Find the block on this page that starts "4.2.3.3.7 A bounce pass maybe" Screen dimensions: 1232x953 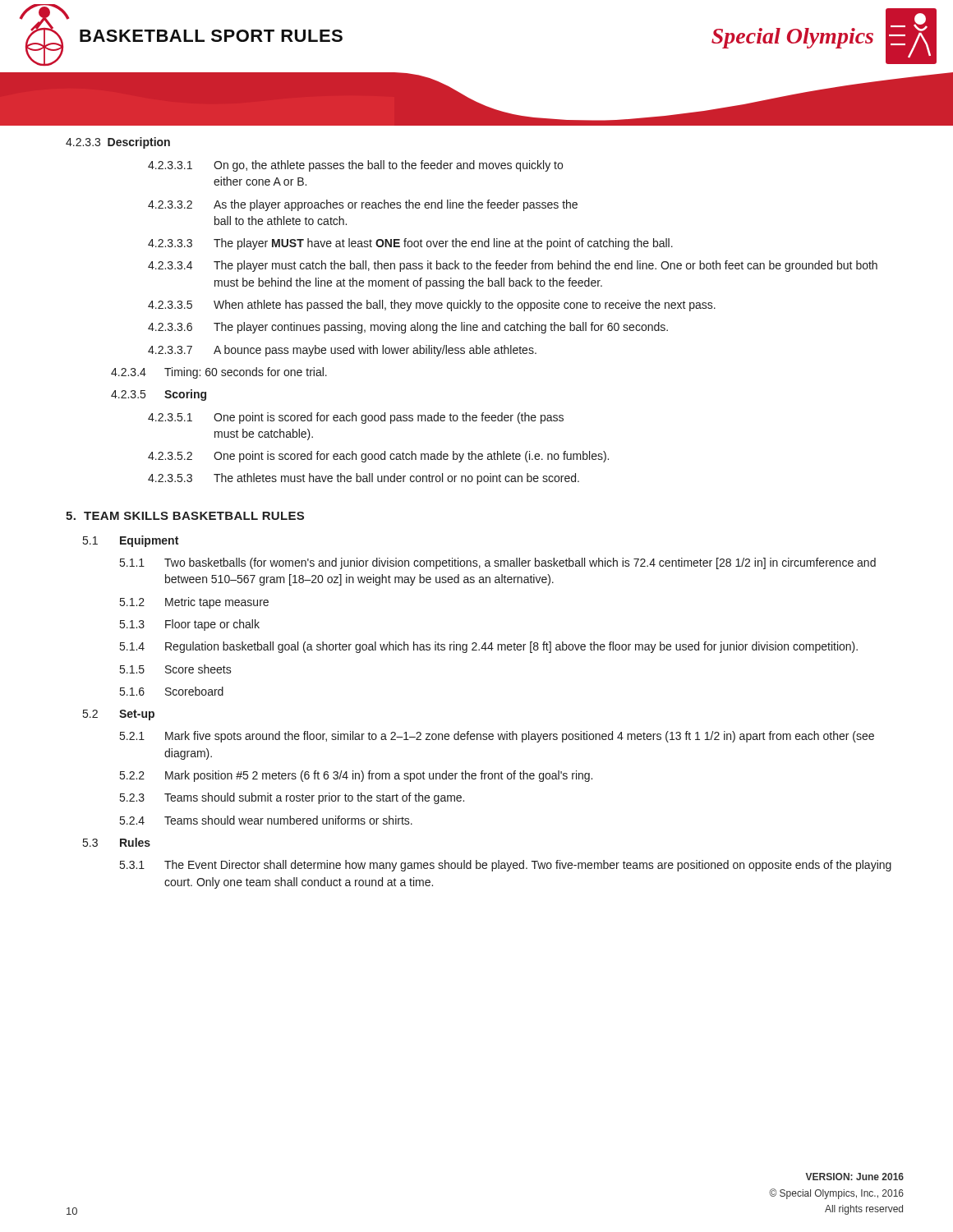click(526, 350)
